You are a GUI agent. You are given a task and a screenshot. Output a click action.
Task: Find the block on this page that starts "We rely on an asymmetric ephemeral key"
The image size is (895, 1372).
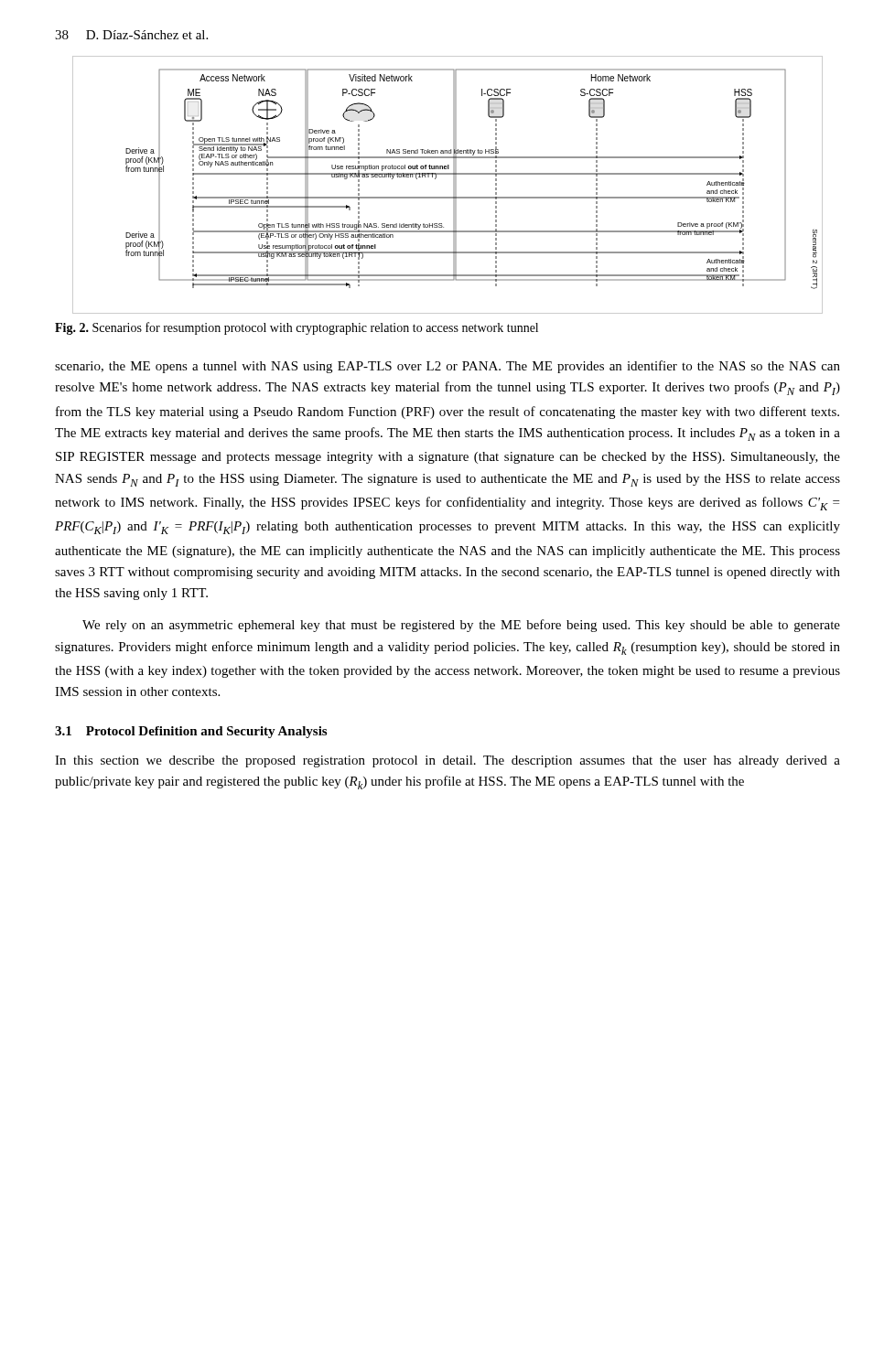[448, 659]
